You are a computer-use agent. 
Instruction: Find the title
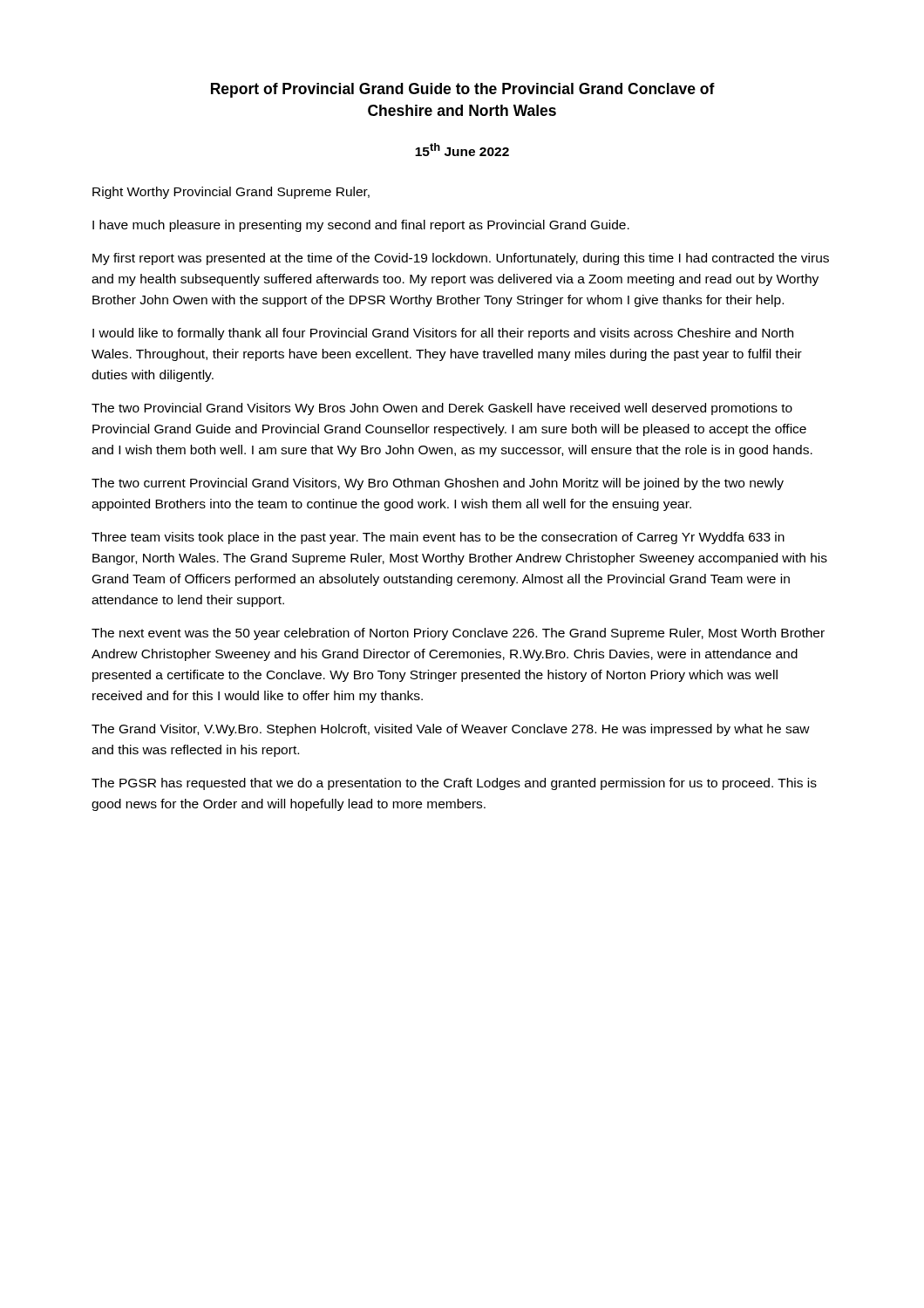[462, 101]
